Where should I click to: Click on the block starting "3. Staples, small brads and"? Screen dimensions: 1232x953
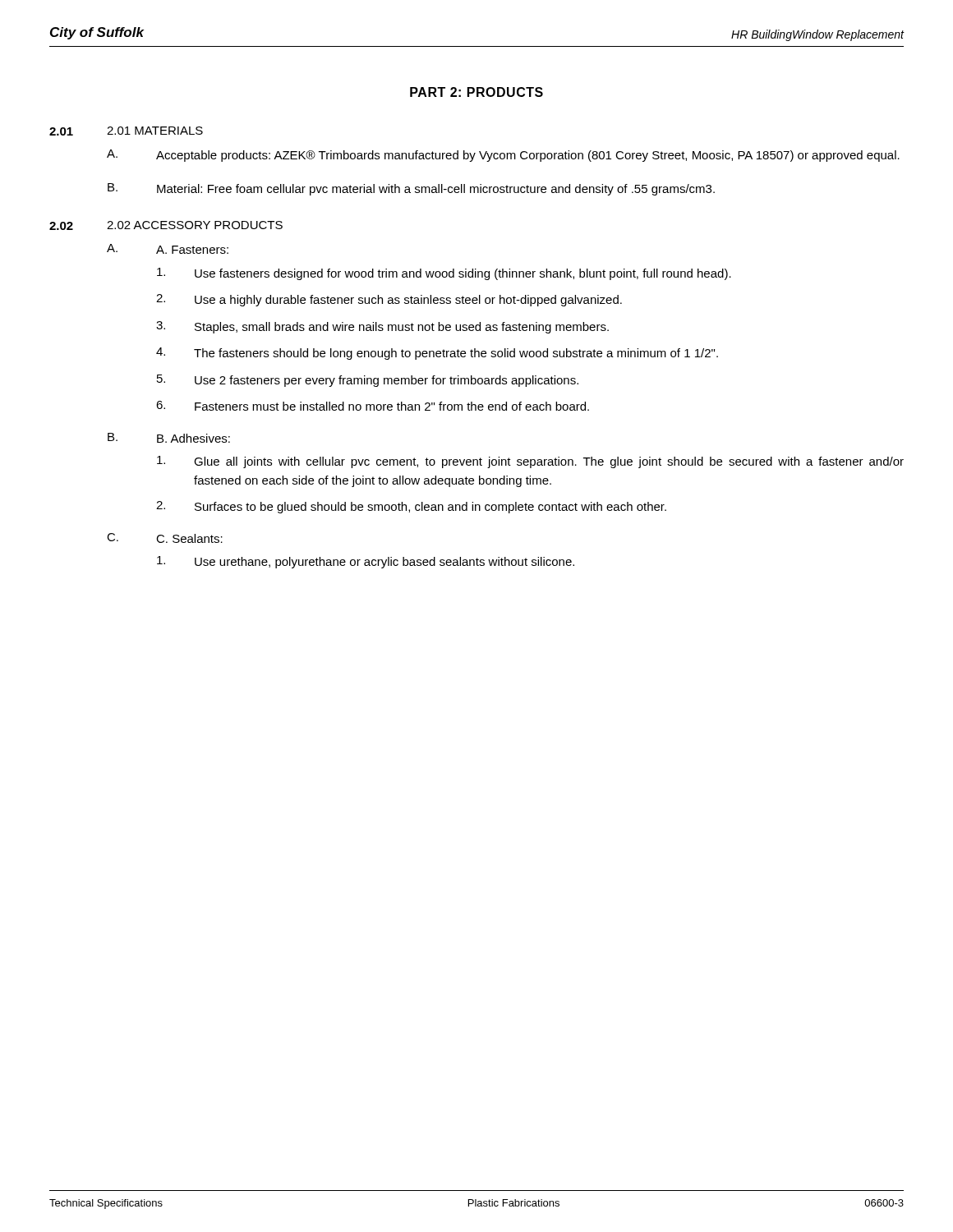(383, 327)
